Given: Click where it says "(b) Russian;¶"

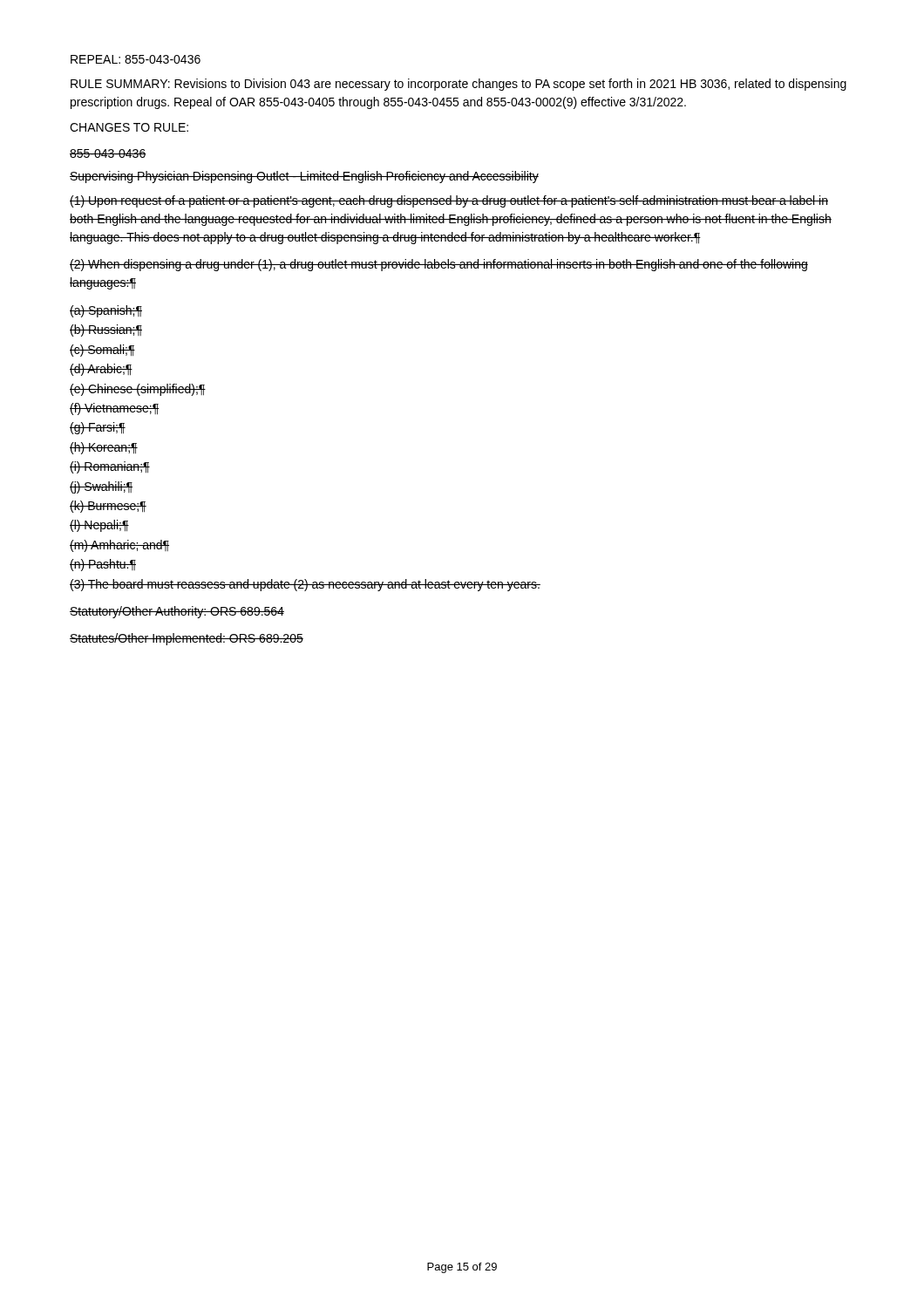Looking at the screenshot, I should pyautogui.click(x=106, y=330).
